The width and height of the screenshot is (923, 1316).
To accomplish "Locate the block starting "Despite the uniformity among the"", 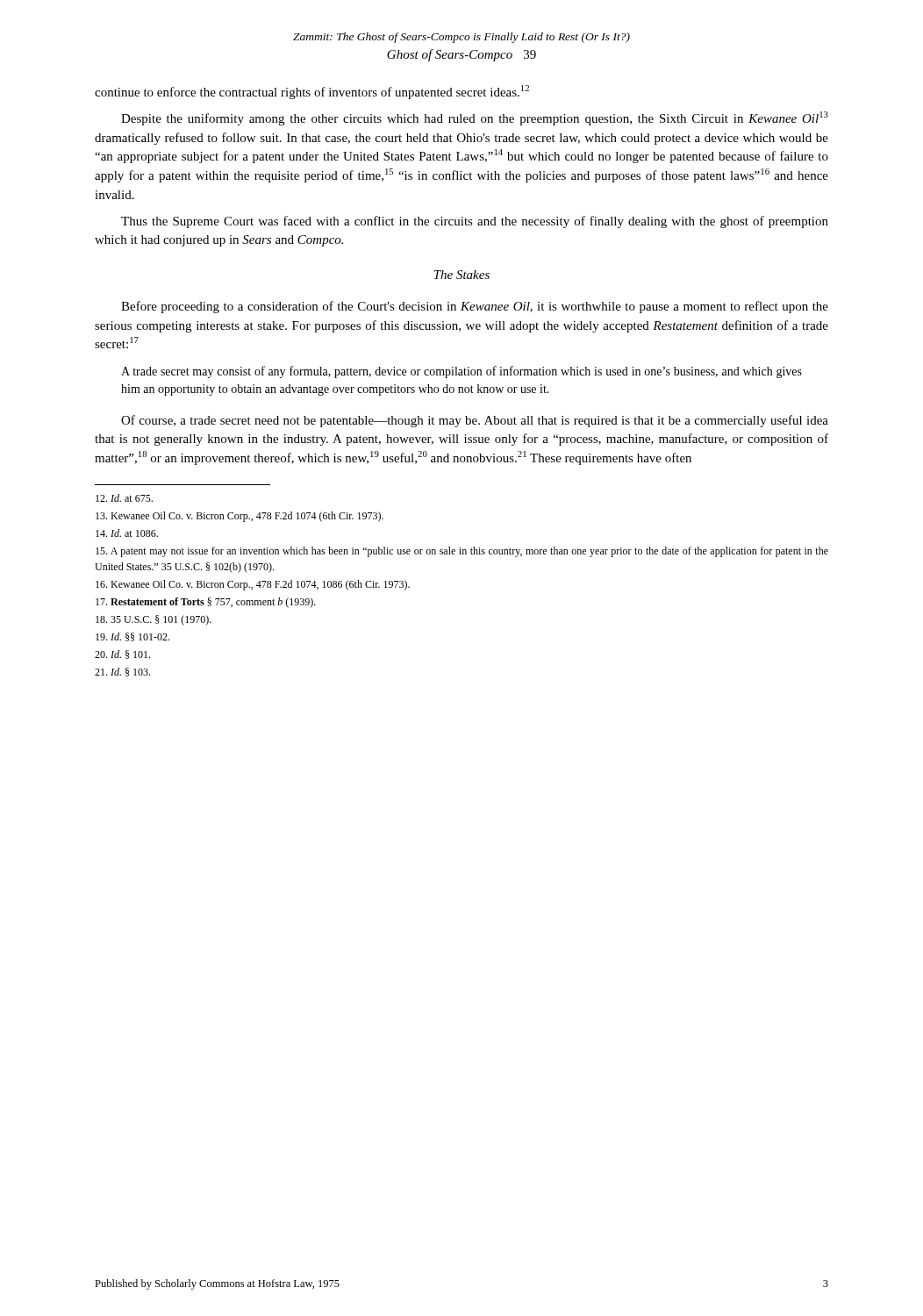I will 462,157.
